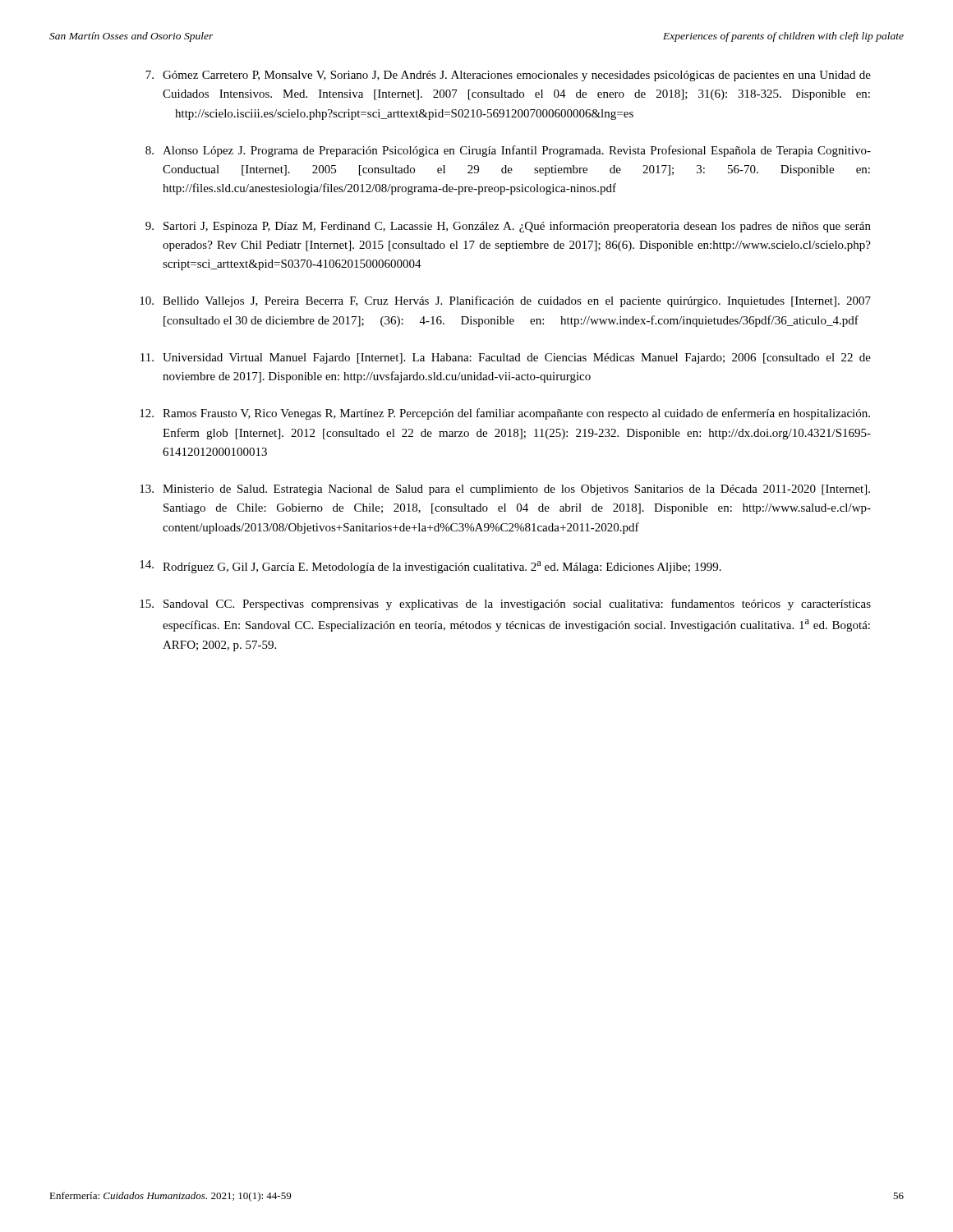Locate the block of text that opens with "11. Universidad Virtual Manuel Fajardo [Internet]."

click(x=497, y=367)
